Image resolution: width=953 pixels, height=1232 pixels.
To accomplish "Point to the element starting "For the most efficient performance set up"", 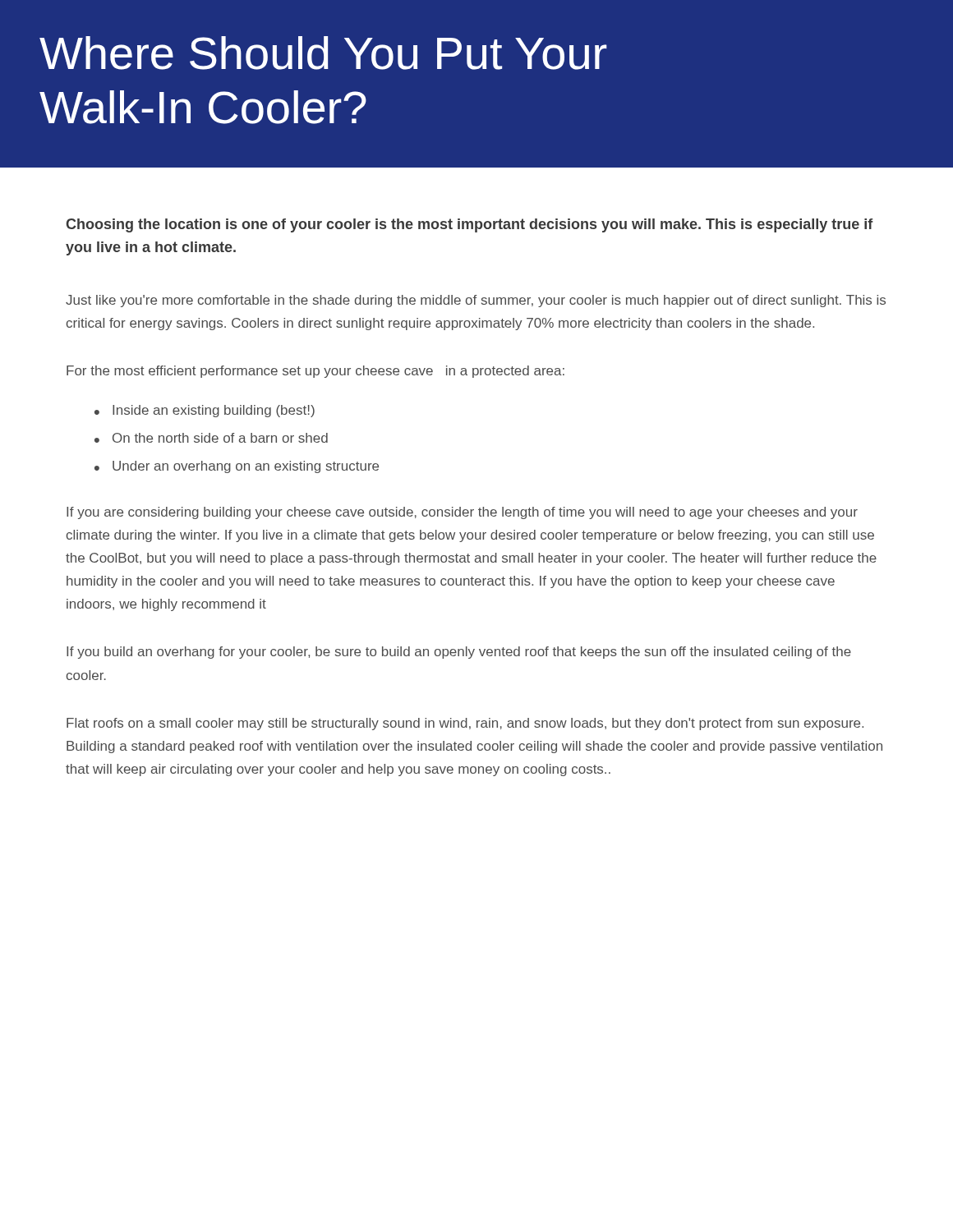I will click(316, 371).
